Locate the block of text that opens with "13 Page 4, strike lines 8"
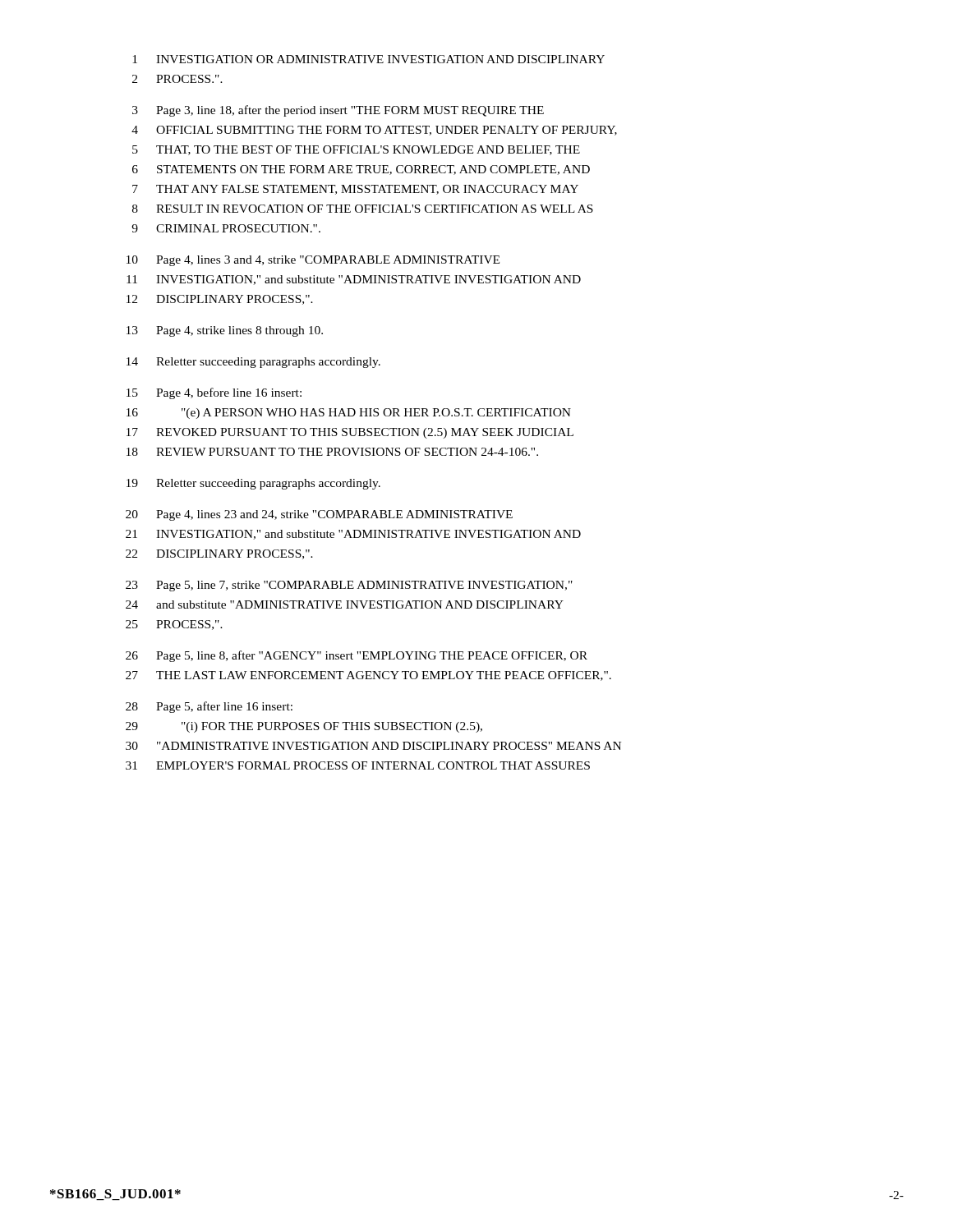 (x=225, y=331)
